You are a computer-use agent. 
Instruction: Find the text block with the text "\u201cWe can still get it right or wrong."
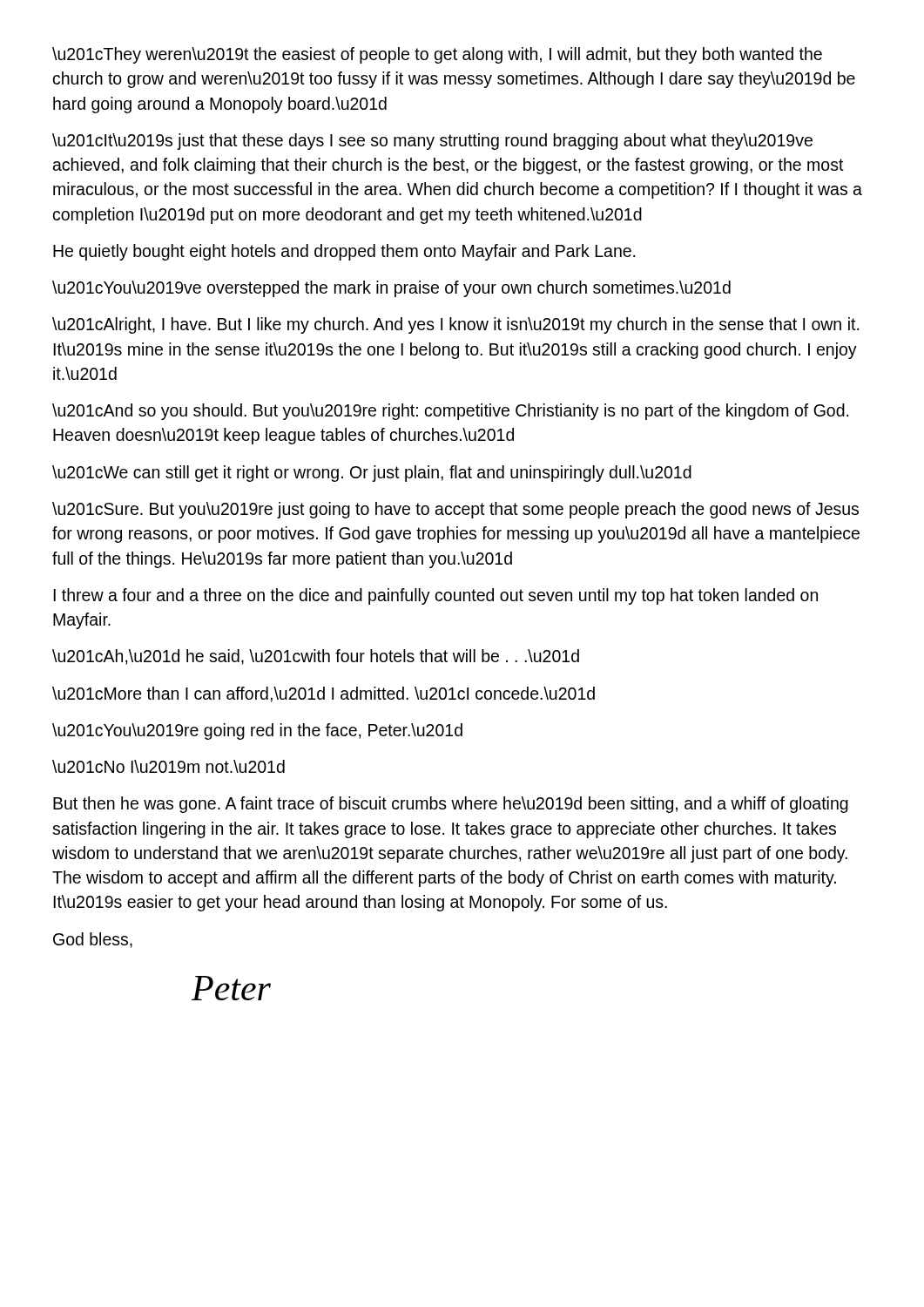372,472
